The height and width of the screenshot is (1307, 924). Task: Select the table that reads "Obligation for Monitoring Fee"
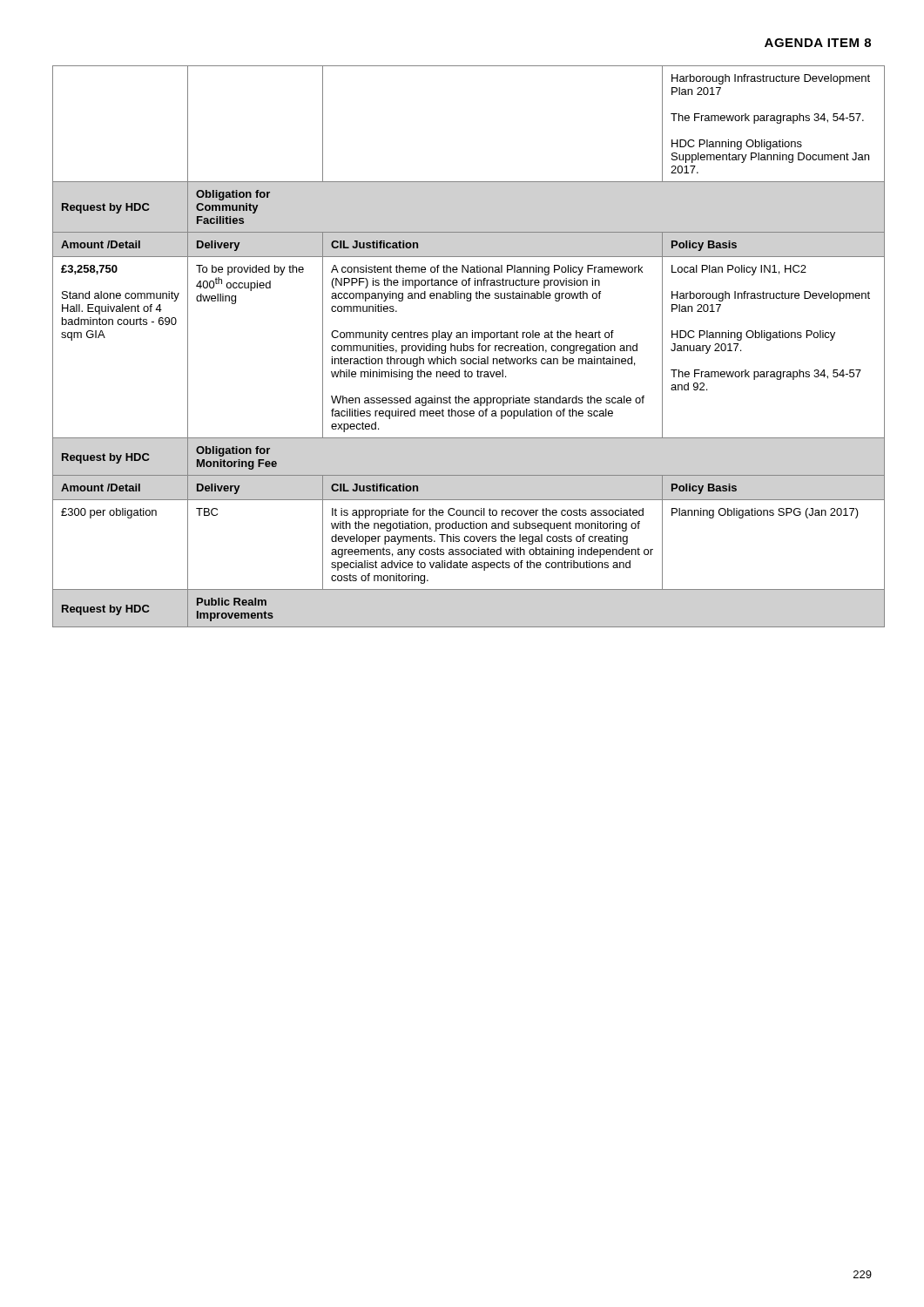[x=462, y=346]
